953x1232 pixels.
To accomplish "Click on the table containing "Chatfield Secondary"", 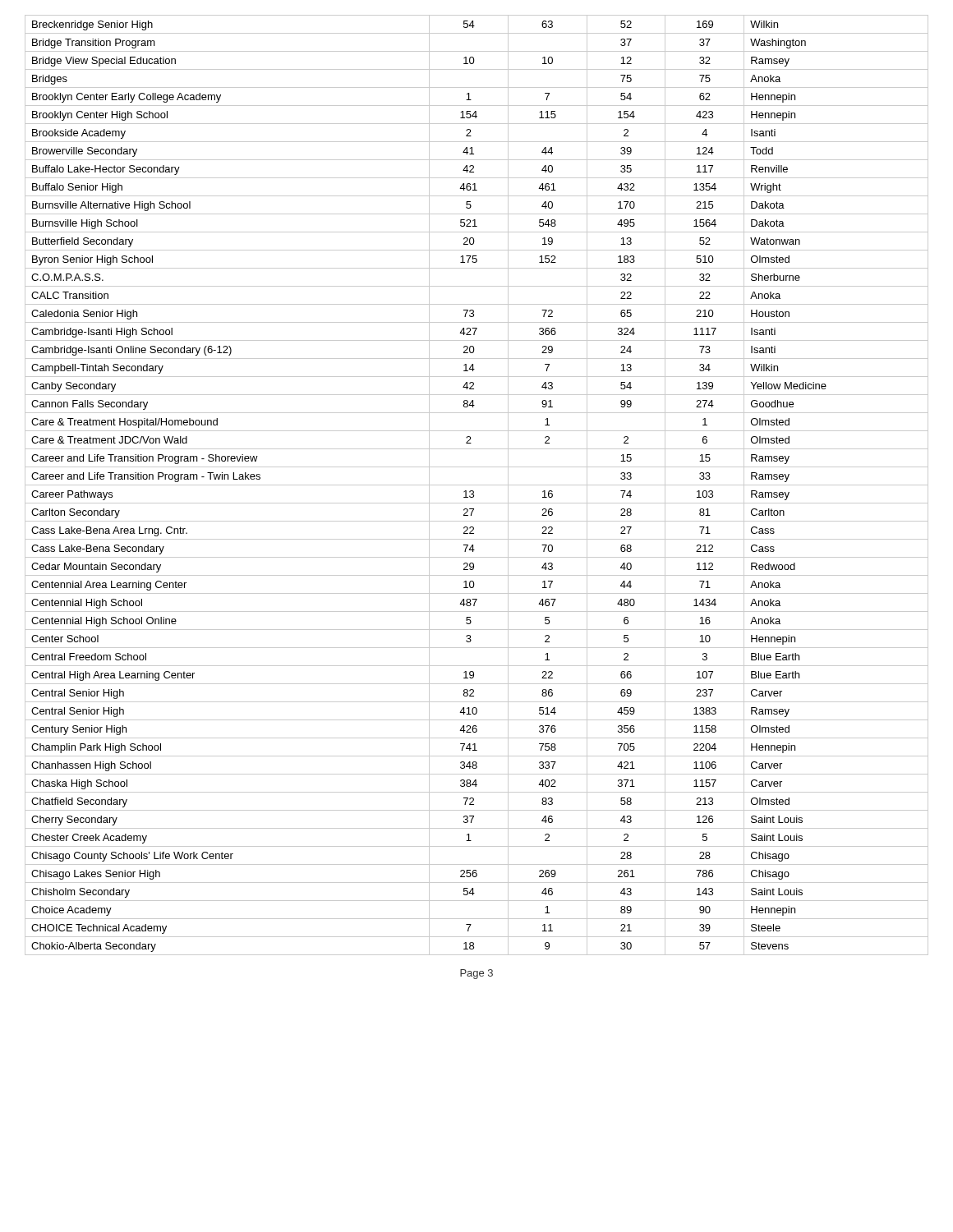I will pos(476,485).
